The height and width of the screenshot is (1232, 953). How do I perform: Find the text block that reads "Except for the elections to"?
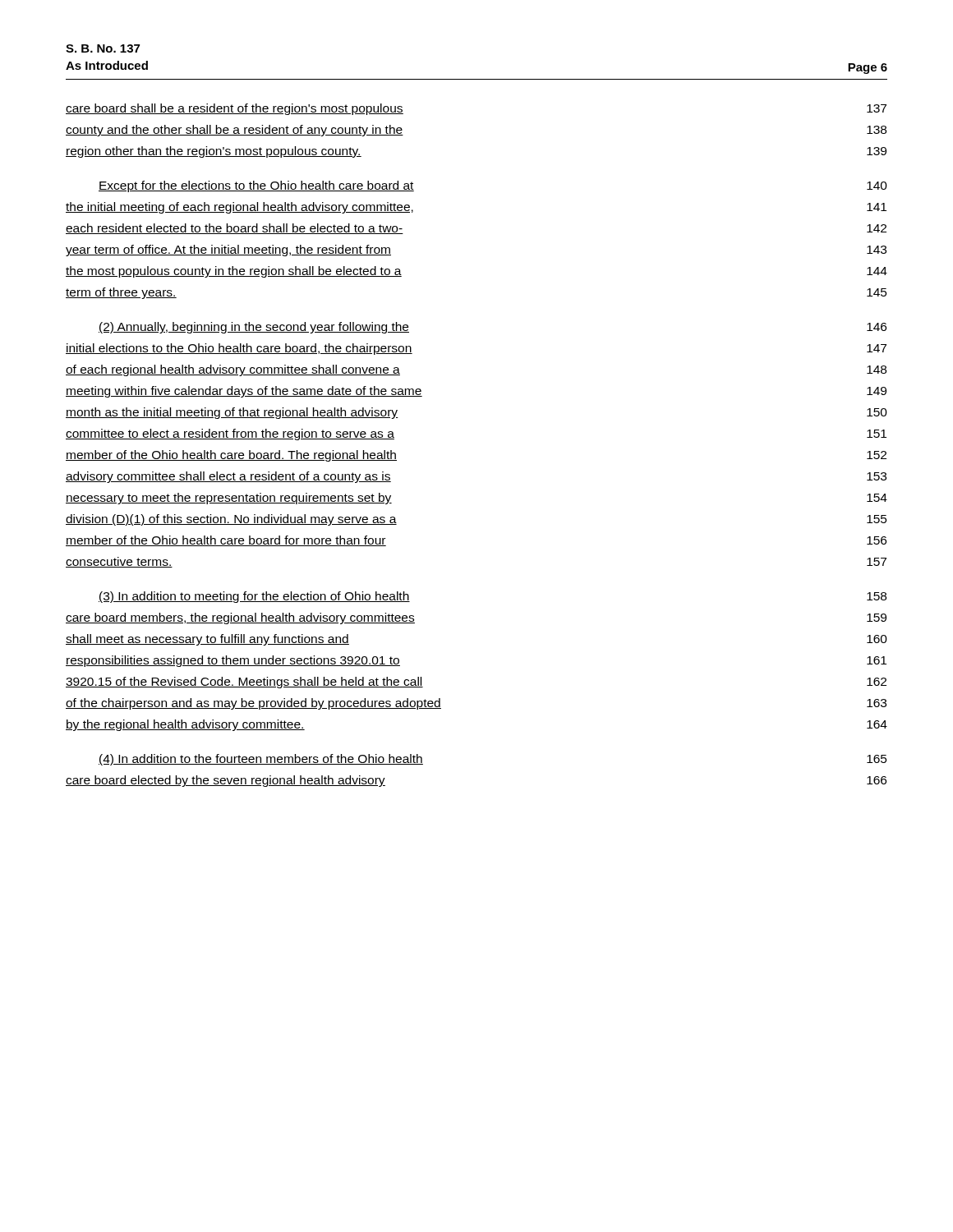[x=271, y=186]
